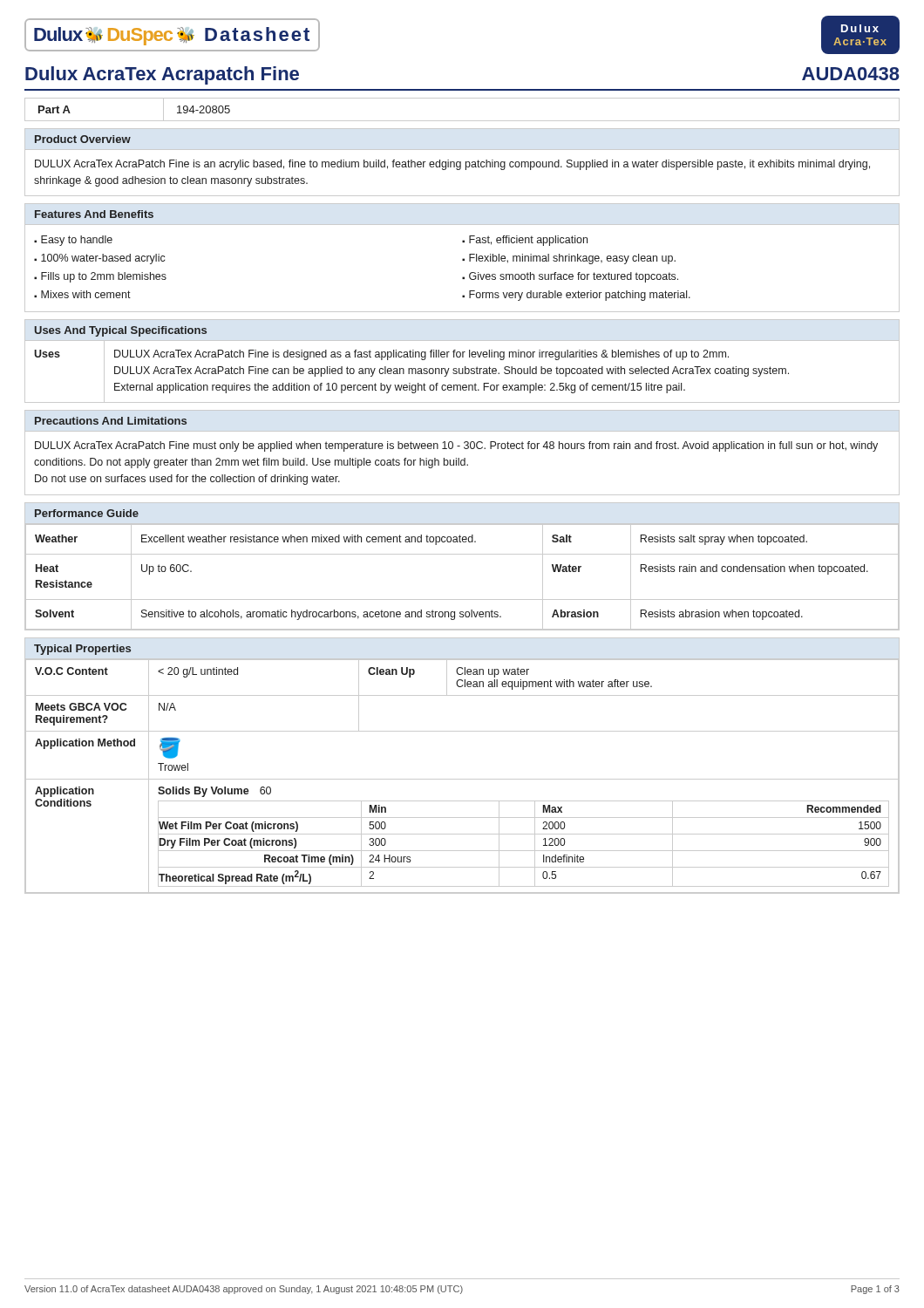Find the table that mentions "< 20 g/L untinted"
The height and width of the screenshot is (1308, 924).
(462, 776)
